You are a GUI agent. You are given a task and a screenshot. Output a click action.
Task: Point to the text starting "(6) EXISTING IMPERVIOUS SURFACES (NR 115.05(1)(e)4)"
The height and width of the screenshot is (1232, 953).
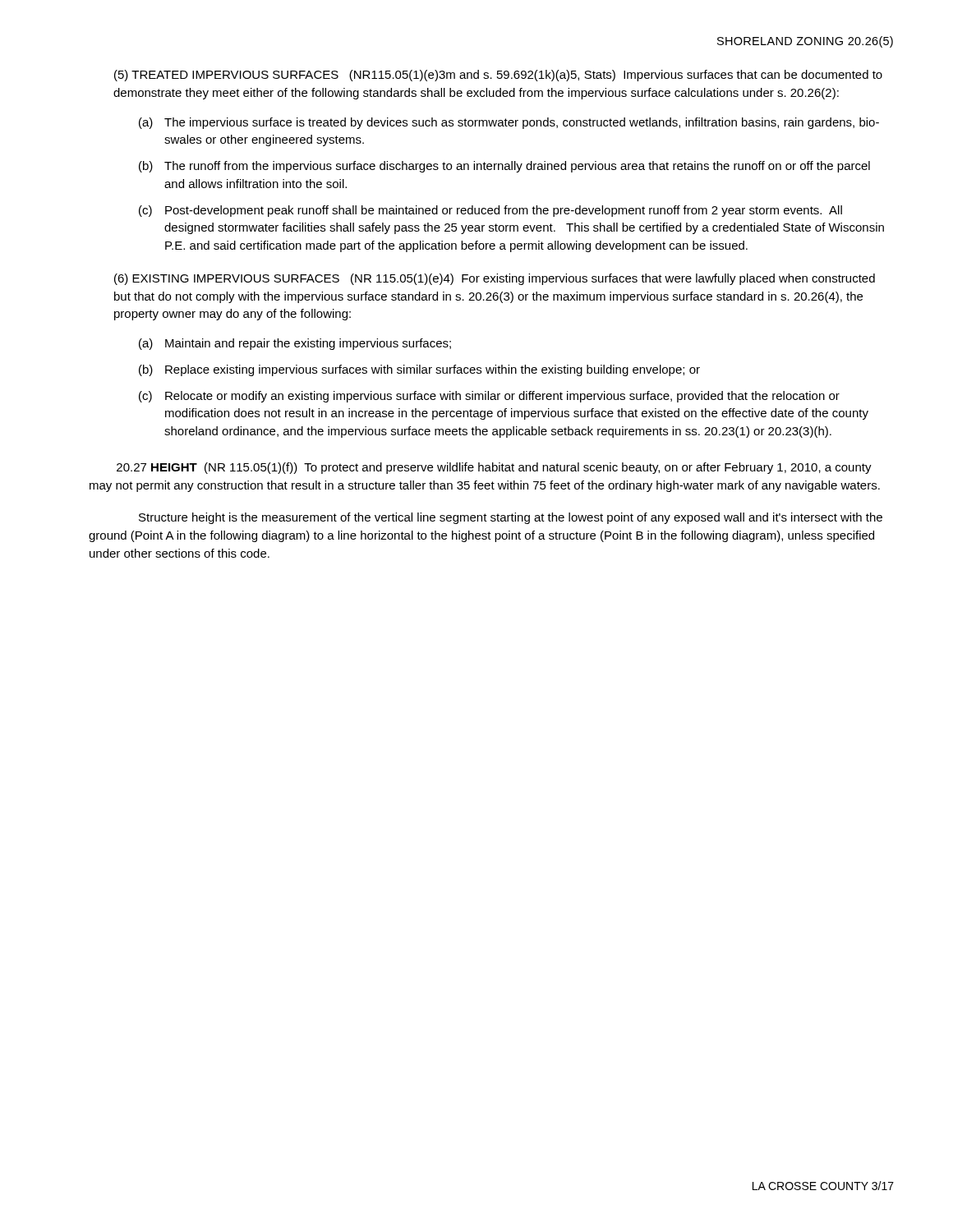[491, 296]
